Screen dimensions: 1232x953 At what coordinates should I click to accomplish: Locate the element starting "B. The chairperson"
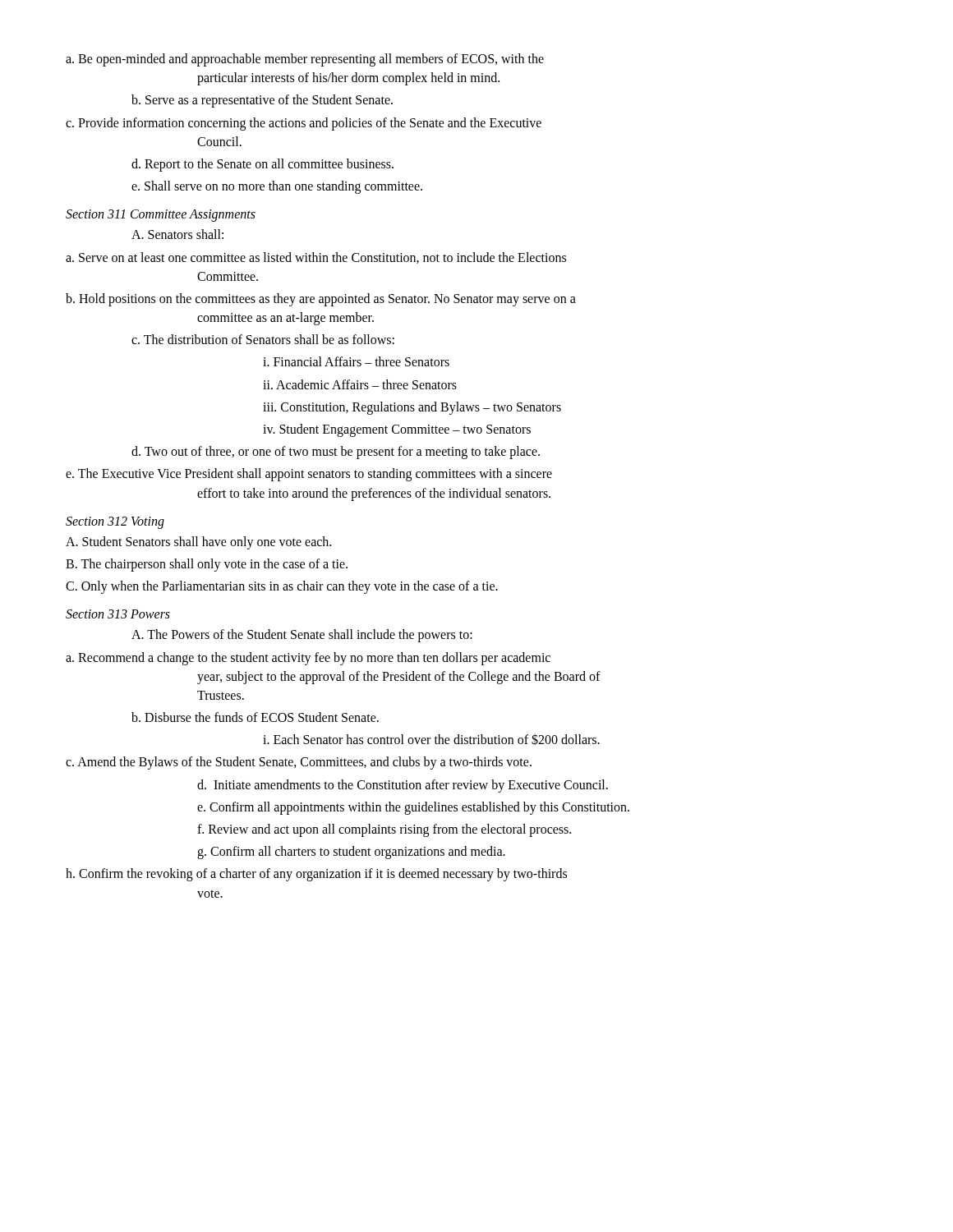click(x=207, y=564)
